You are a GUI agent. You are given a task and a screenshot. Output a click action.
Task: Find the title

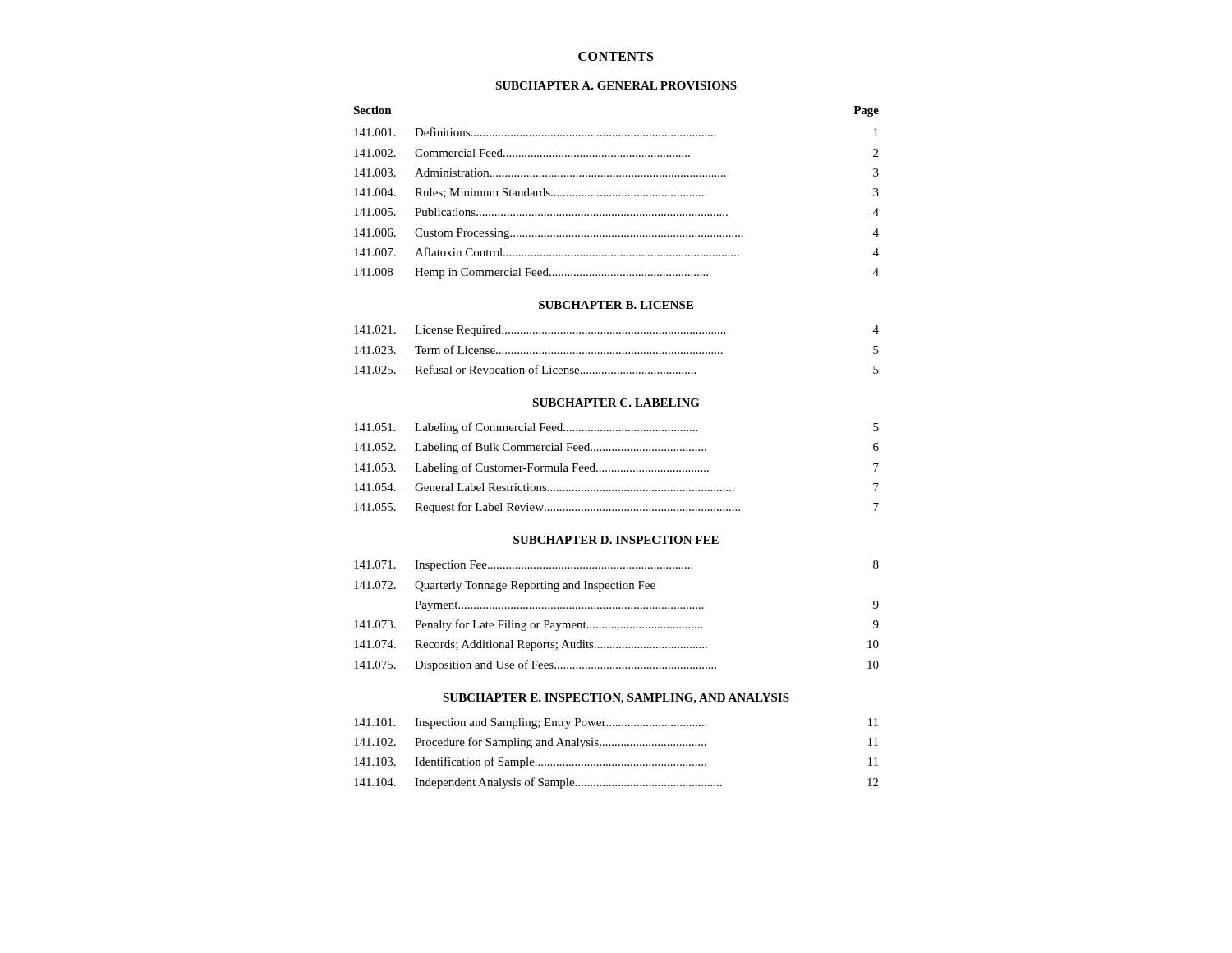click(616, 56)
